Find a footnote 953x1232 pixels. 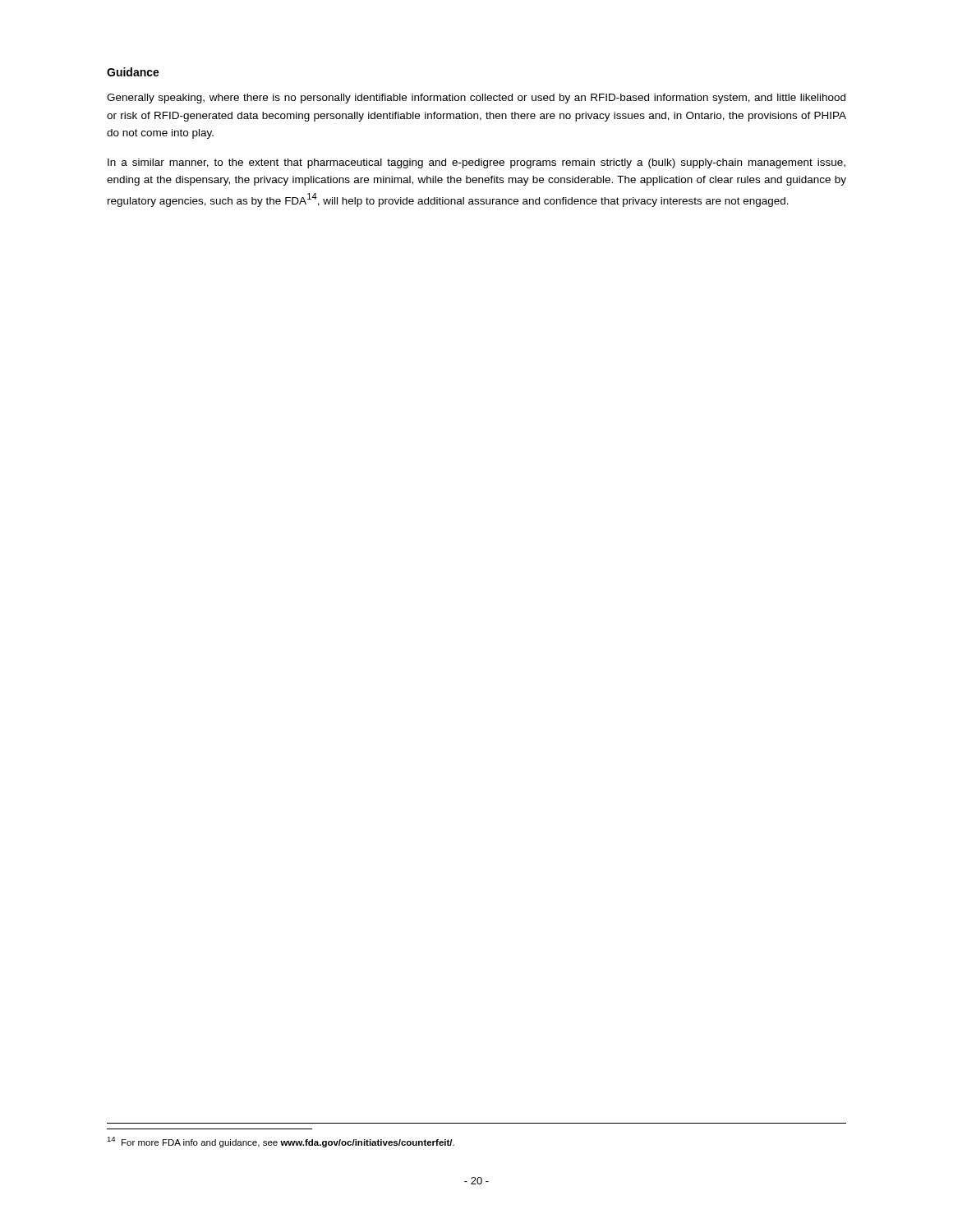(476, 1139)
